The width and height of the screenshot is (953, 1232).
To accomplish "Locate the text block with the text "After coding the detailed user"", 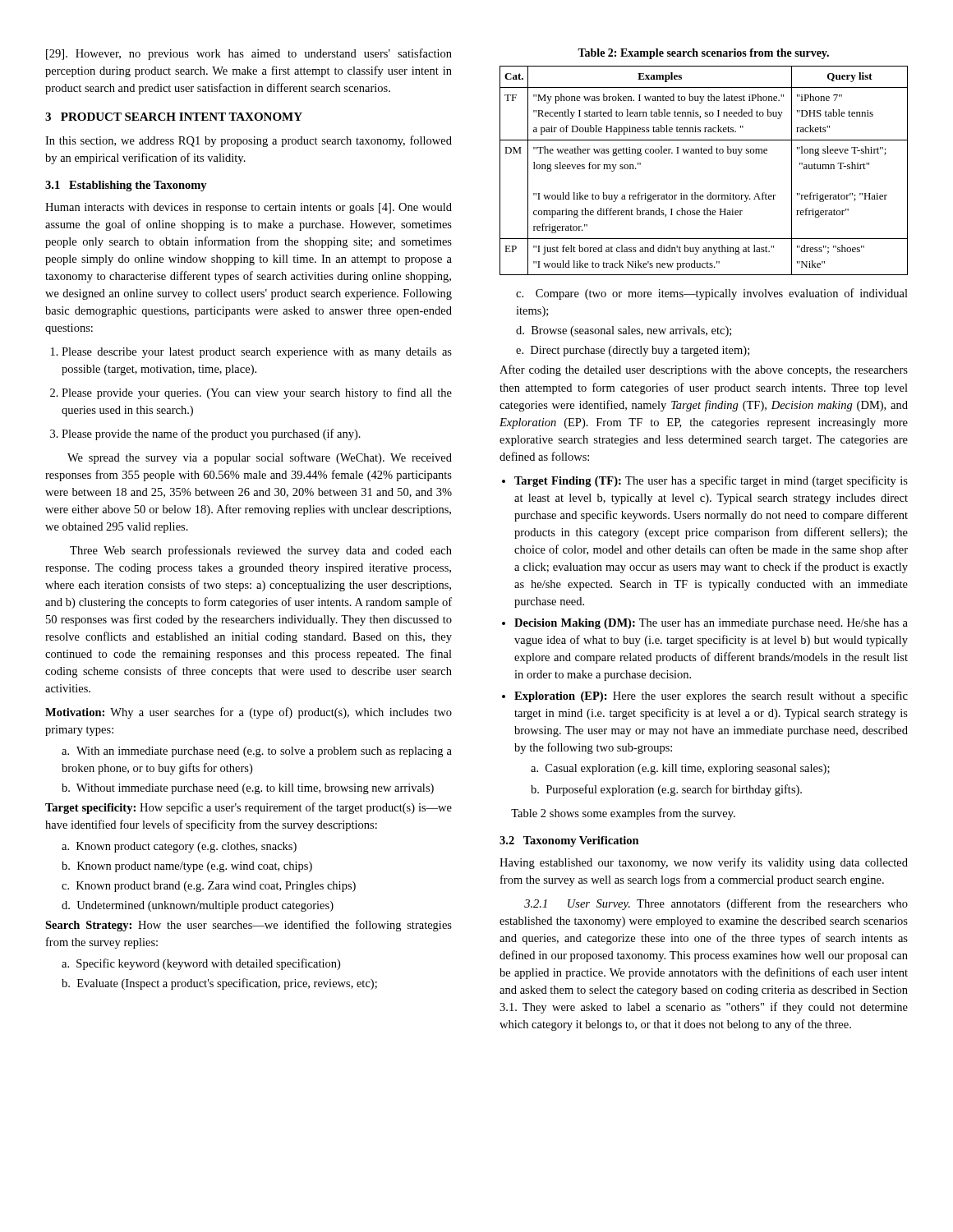I will tap(704, 414).
